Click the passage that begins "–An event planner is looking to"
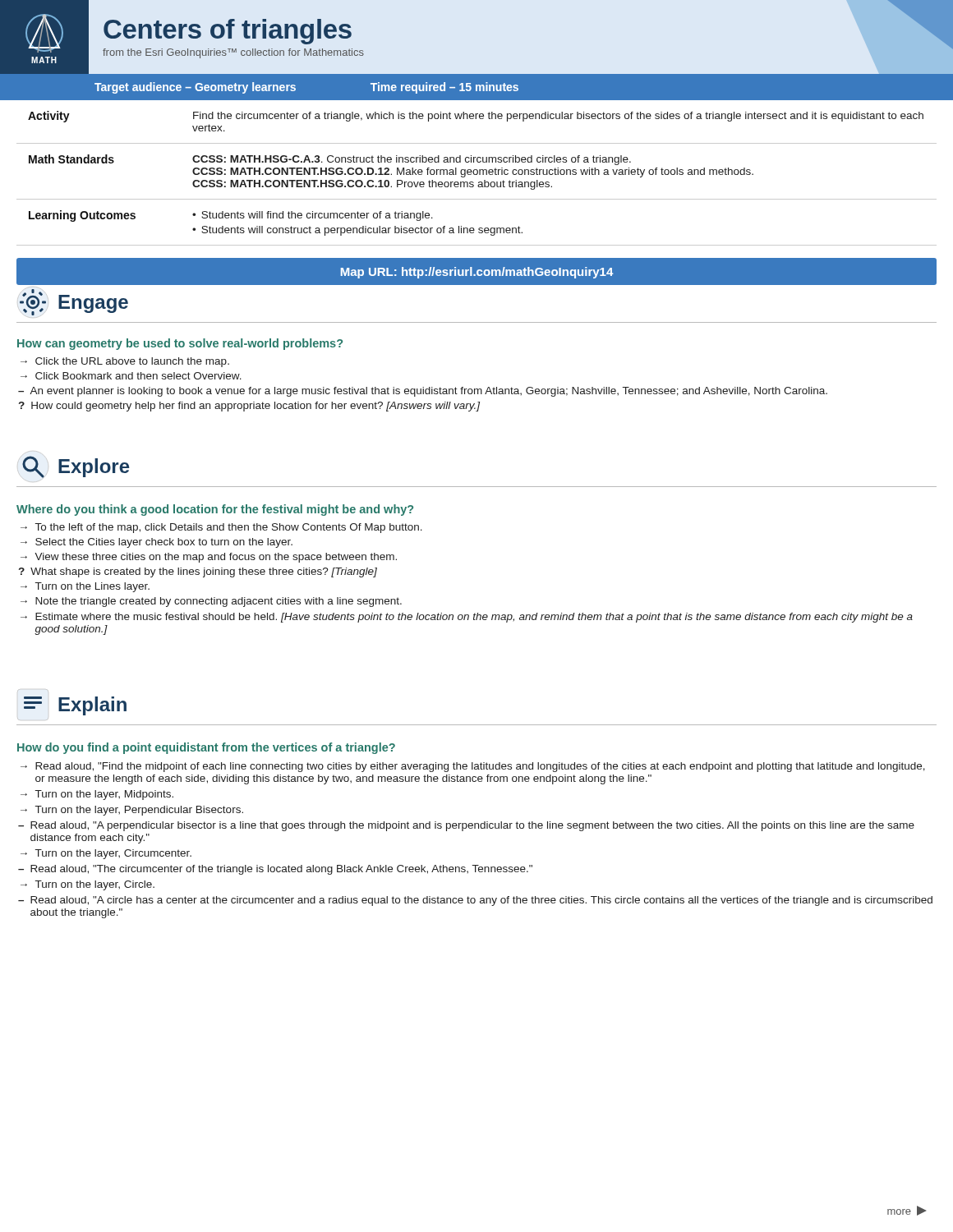953x1232 pixels. click(423, 391)
